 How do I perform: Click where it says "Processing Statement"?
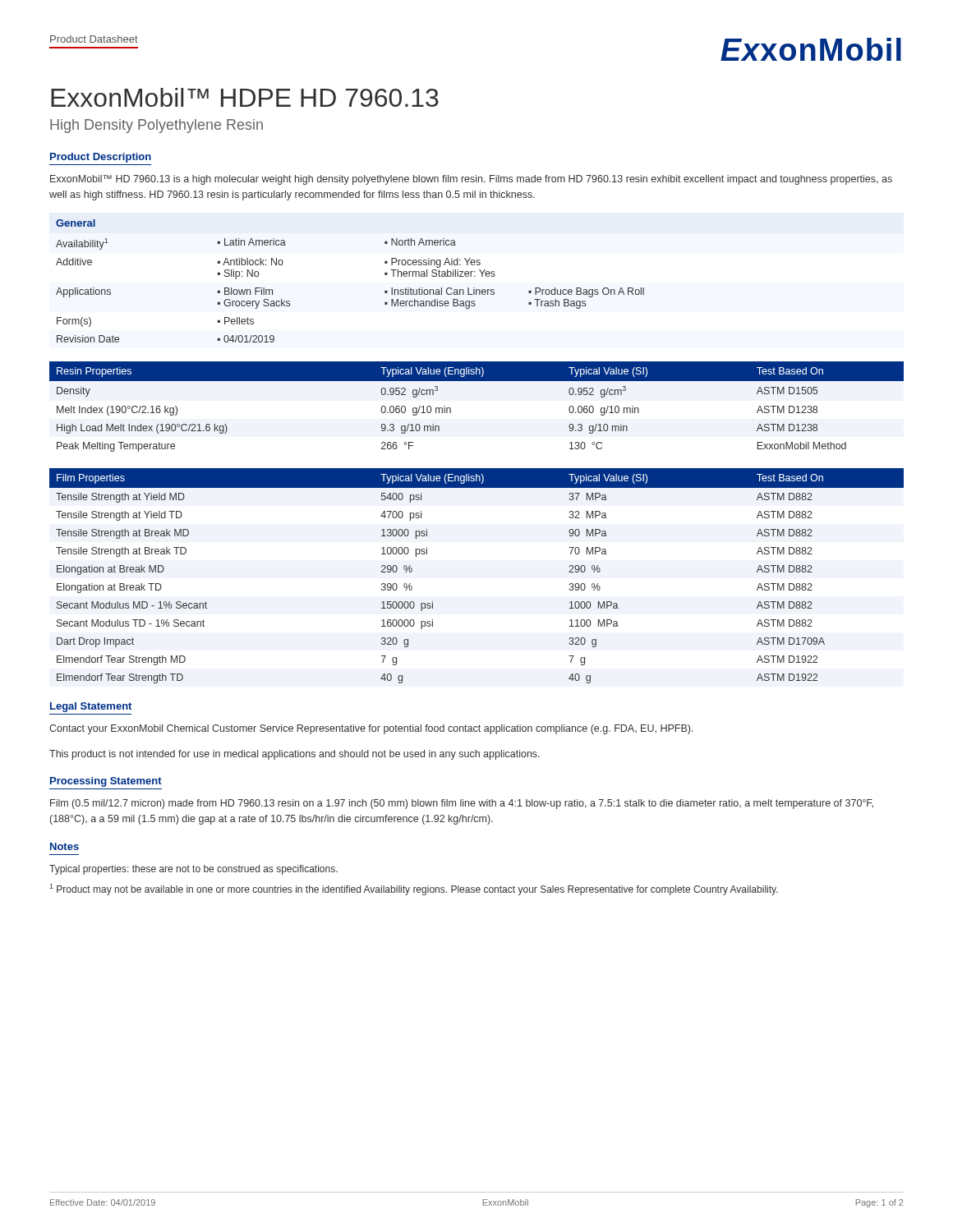point(105,781)
